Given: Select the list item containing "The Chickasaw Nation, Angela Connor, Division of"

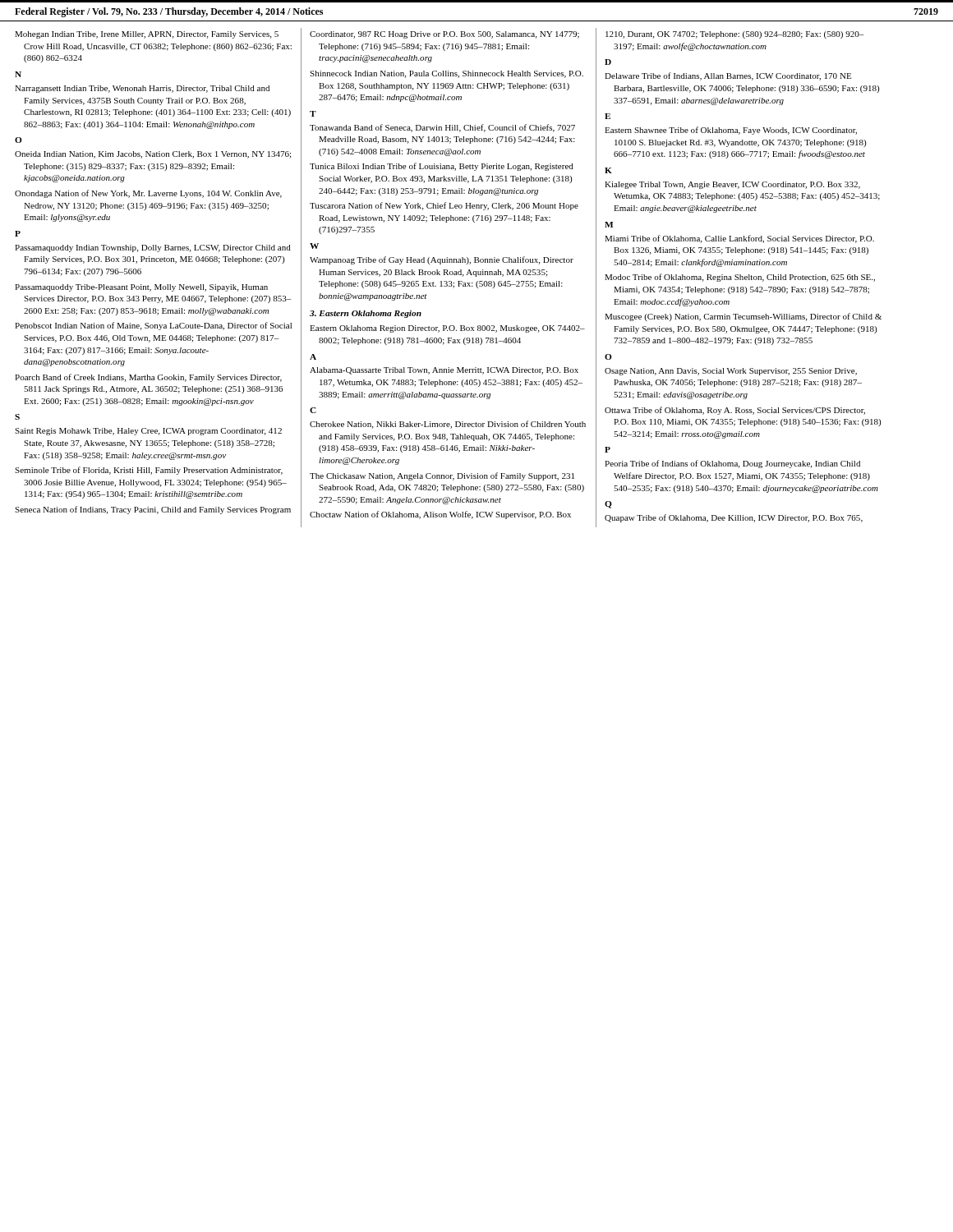Looking at the screenshot, I should click(447, 487).
